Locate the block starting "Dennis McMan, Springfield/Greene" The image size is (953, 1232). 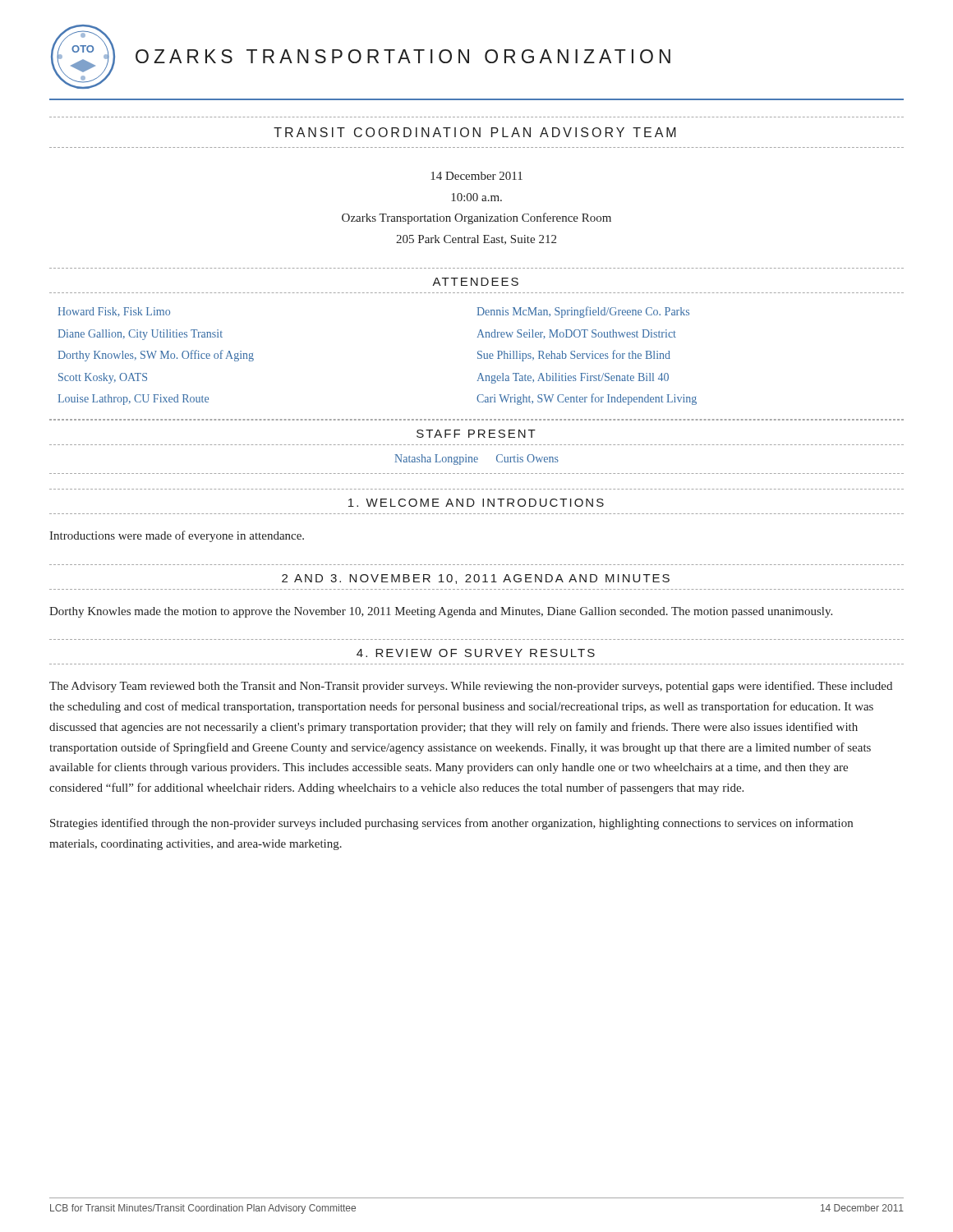pos(587,355)
